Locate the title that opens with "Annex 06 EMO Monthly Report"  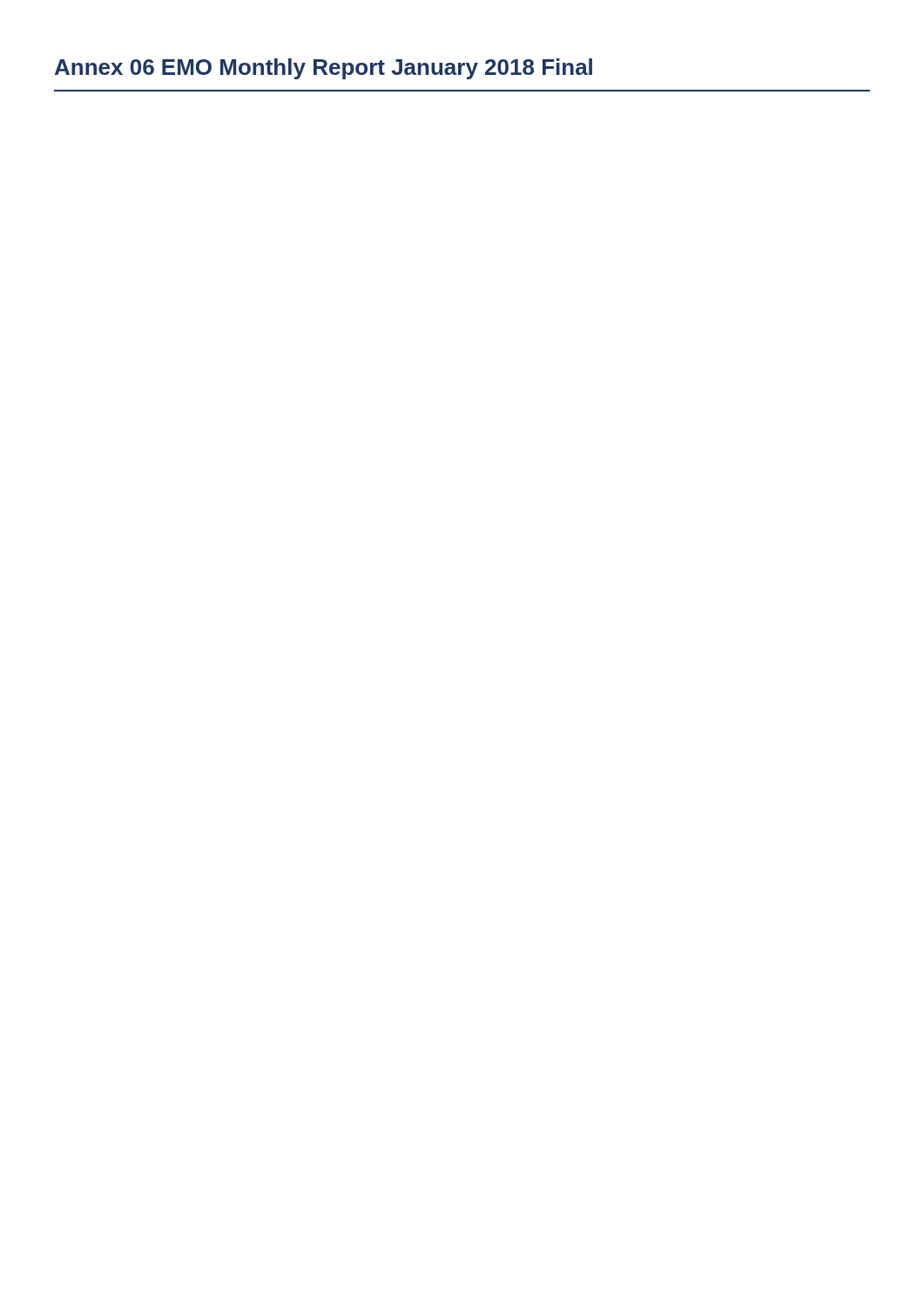point(462,73)
